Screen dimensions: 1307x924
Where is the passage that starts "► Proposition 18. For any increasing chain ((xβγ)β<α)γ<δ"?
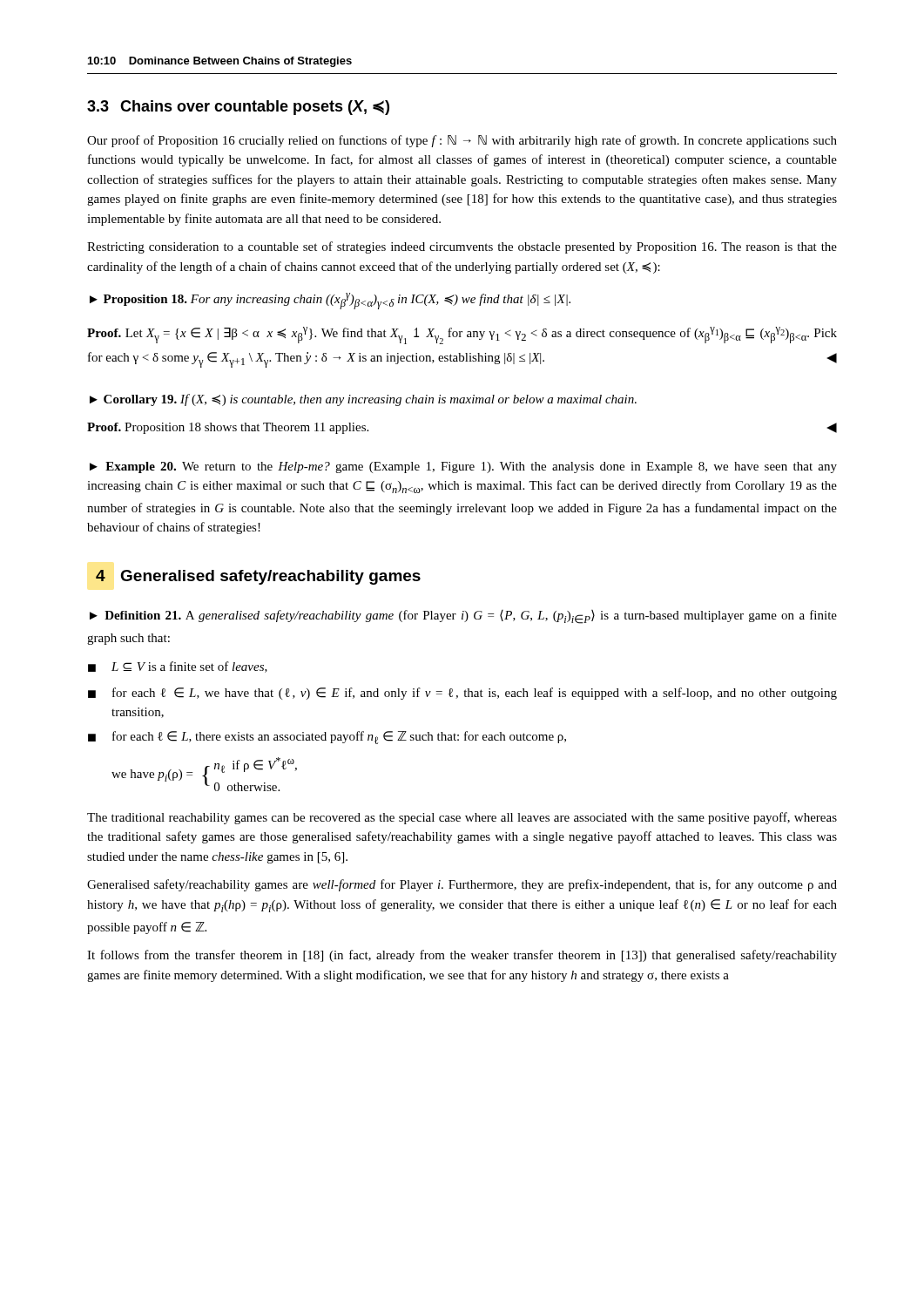[462, 299]
